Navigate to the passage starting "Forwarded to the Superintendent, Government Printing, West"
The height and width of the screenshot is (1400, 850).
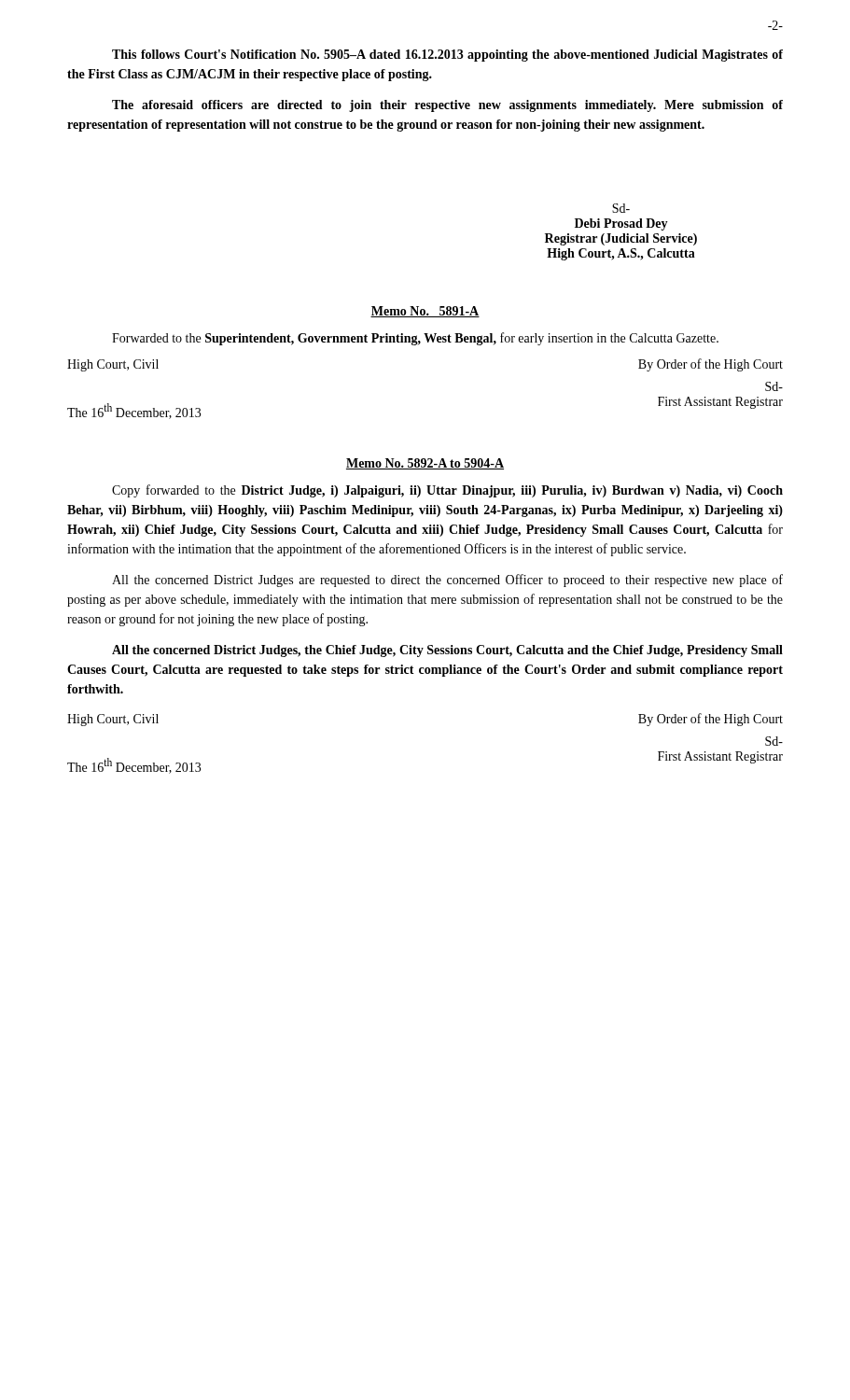point(425,338)
